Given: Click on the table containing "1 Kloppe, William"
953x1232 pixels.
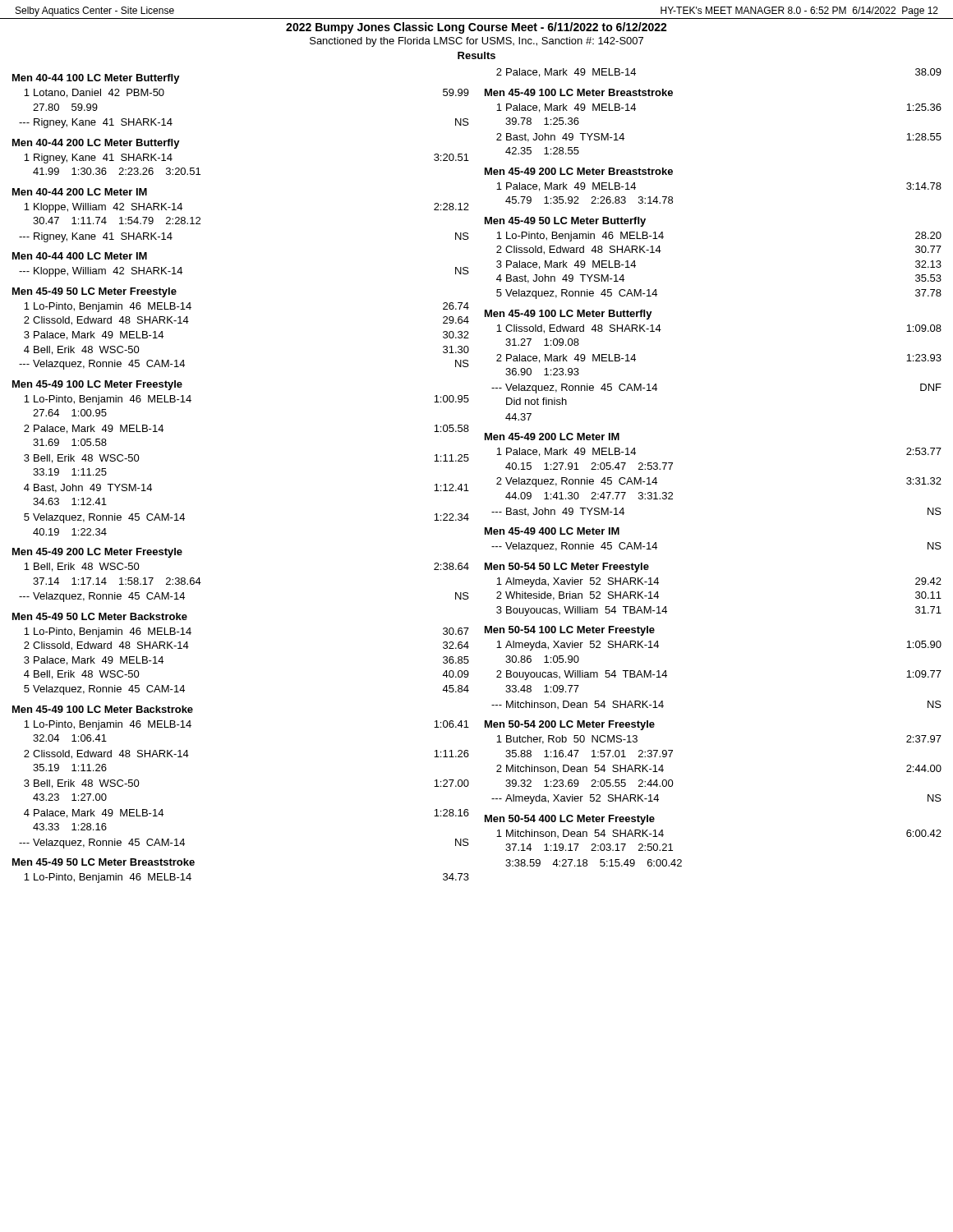Looking at the screenshot, I should (x=240, y=221).
